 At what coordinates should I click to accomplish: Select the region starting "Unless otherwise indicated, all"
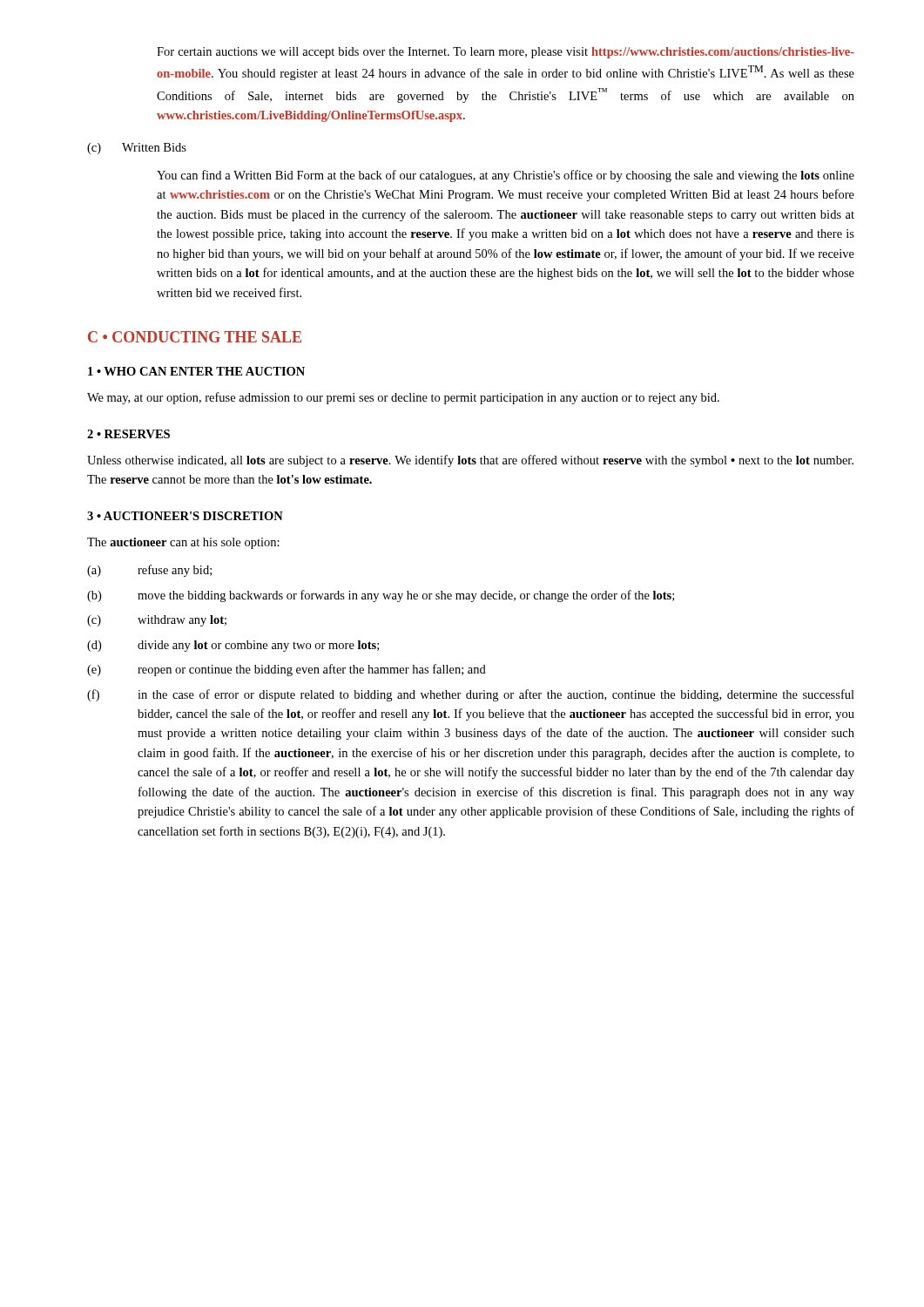coord(471,470)
